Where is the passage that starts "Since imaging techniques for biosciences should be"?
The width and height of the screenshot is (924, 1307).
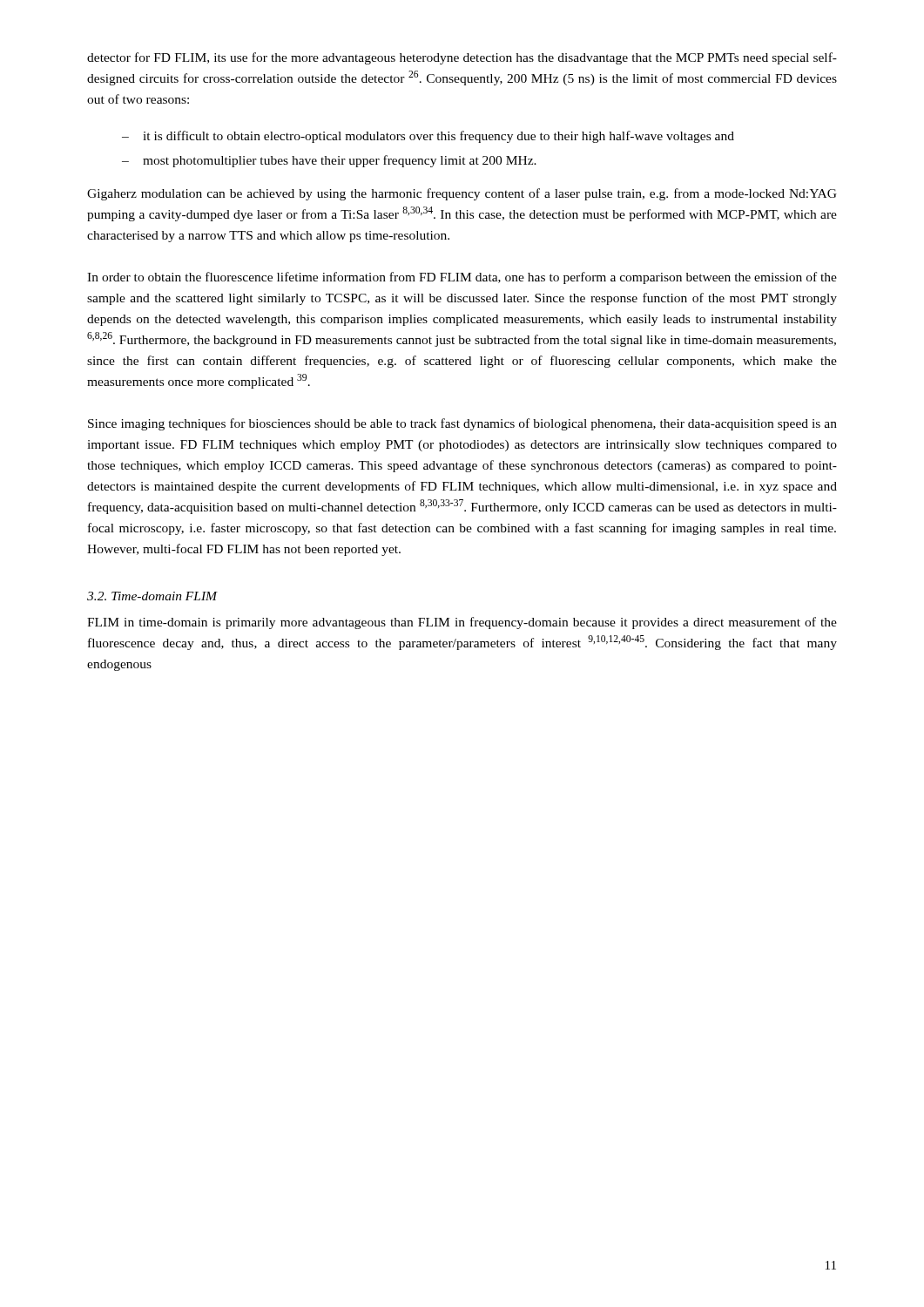462,486
